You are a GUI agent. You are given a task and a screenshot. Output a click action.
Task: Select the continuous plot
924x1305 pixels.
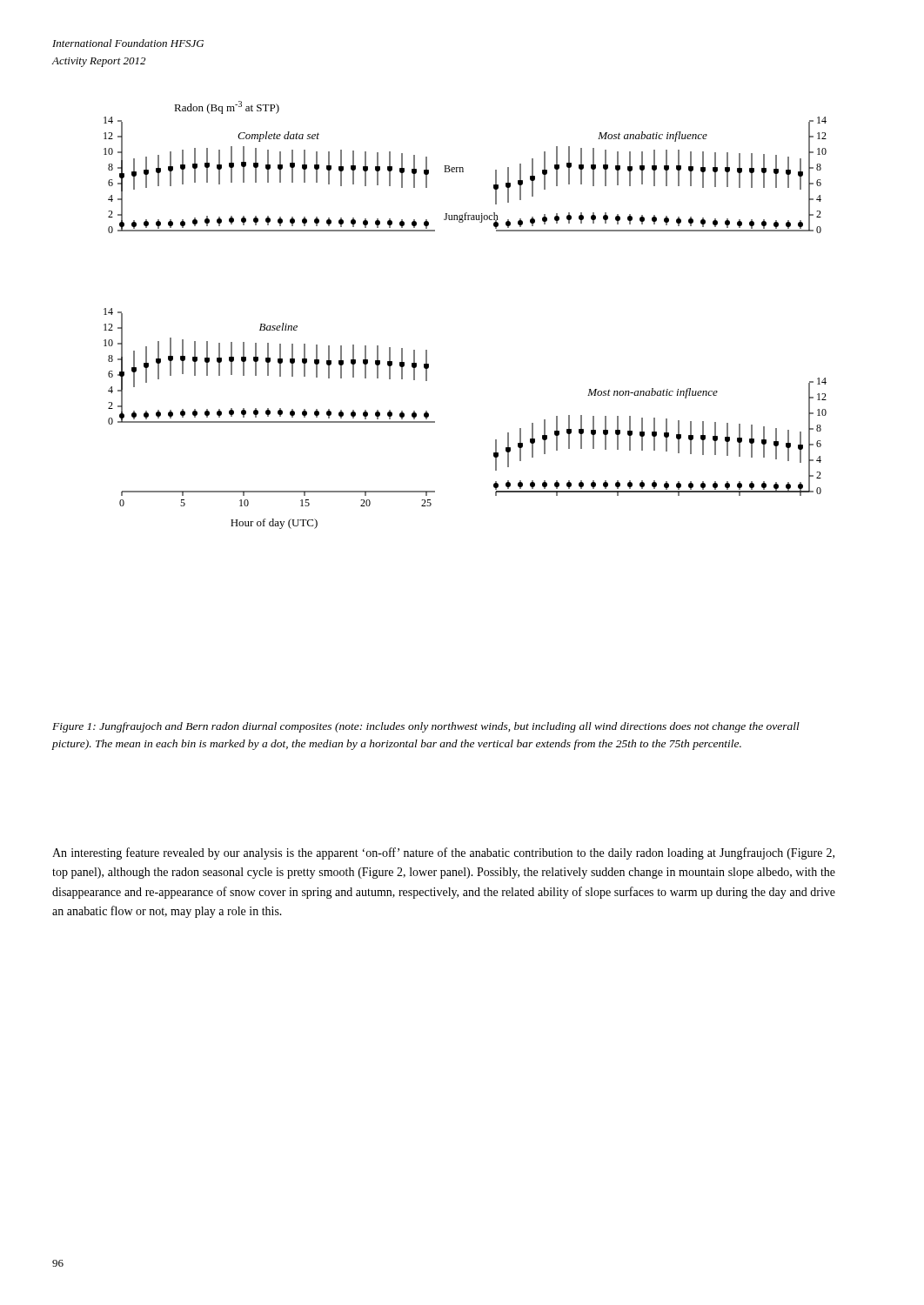tap(461, 402)
